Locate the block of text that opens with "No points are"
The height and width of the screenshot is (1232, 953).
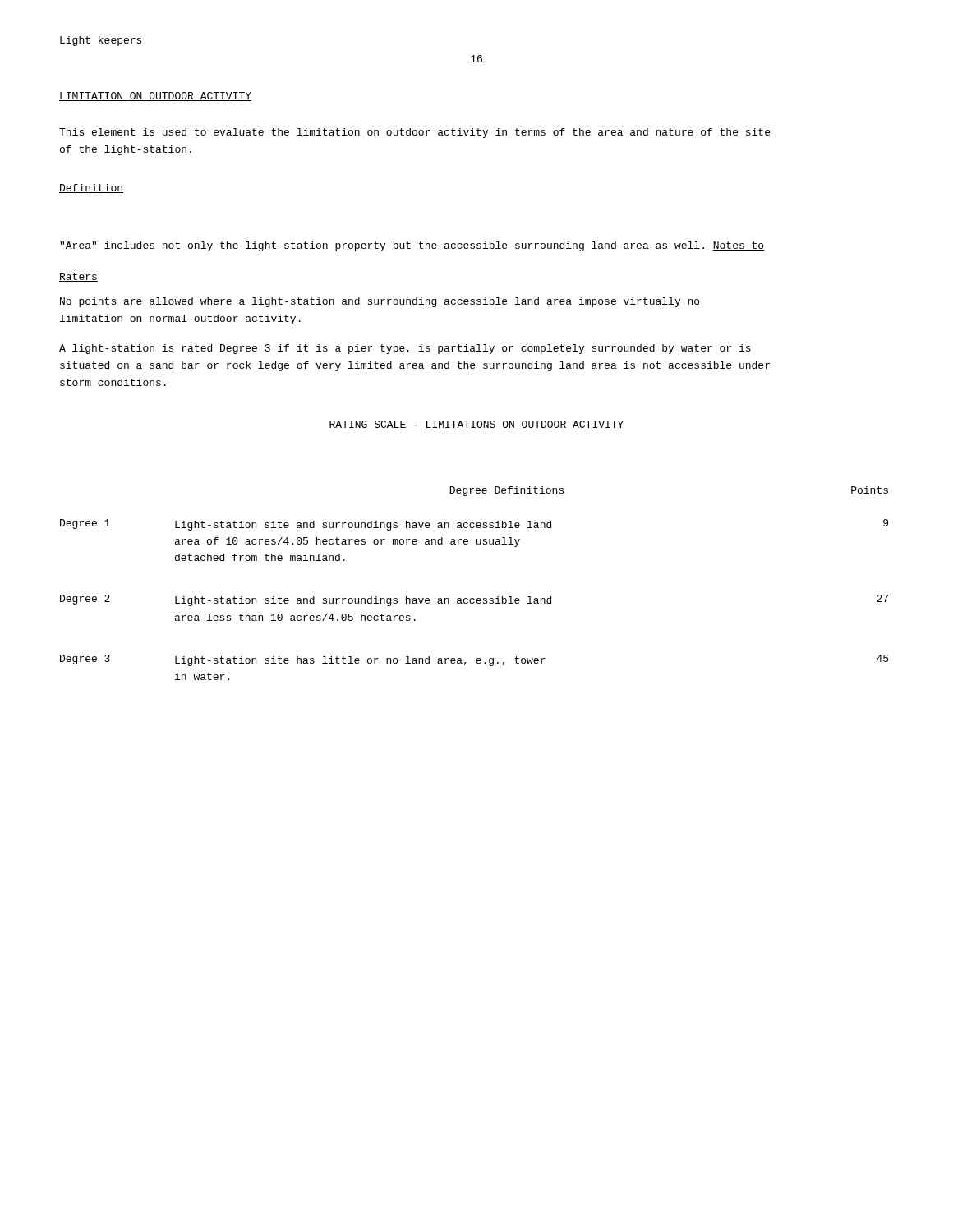tap(380, 310)
